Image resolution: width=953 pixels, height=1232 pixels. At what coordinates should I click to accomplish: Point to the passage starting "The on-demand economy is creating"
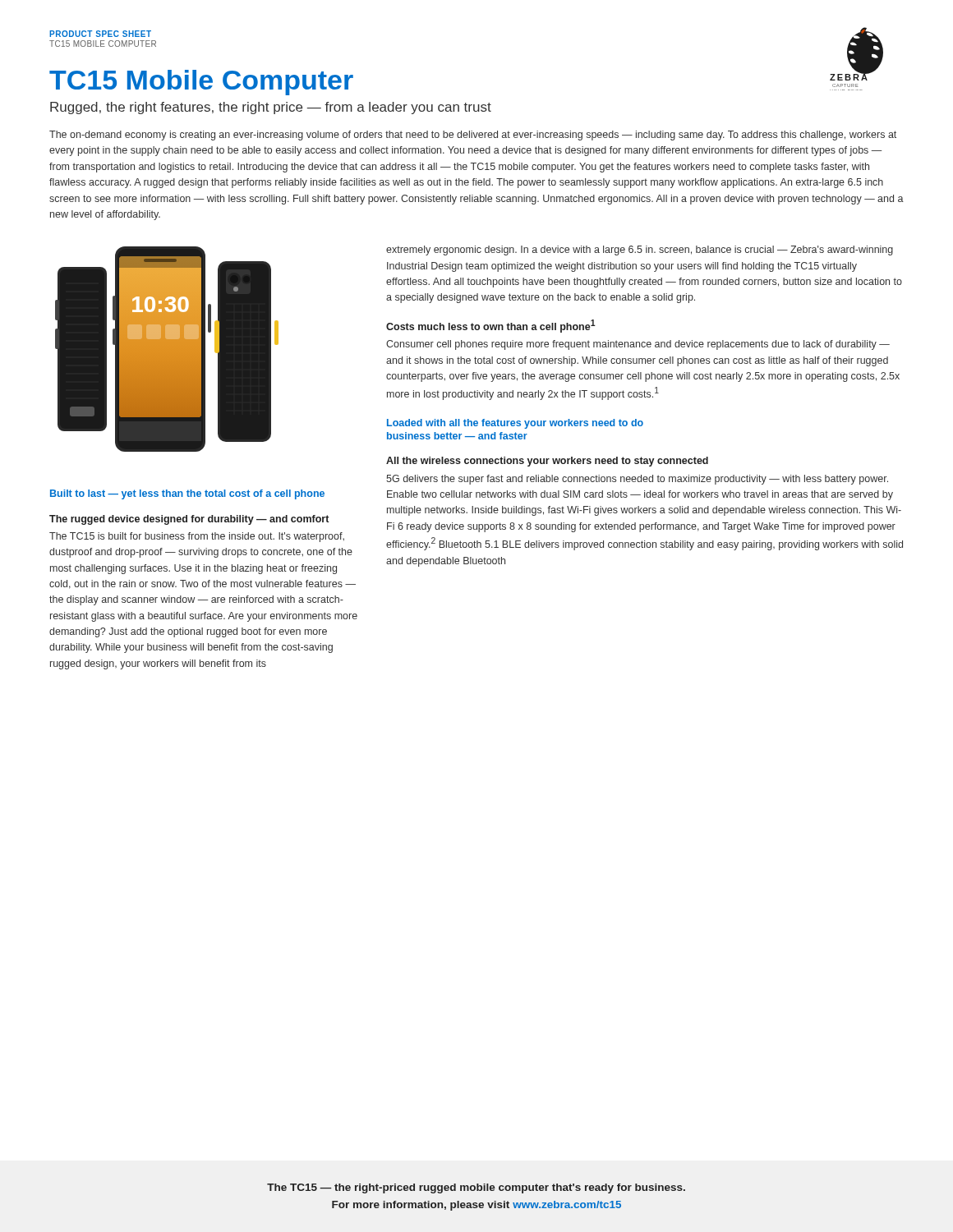point(476,175)
